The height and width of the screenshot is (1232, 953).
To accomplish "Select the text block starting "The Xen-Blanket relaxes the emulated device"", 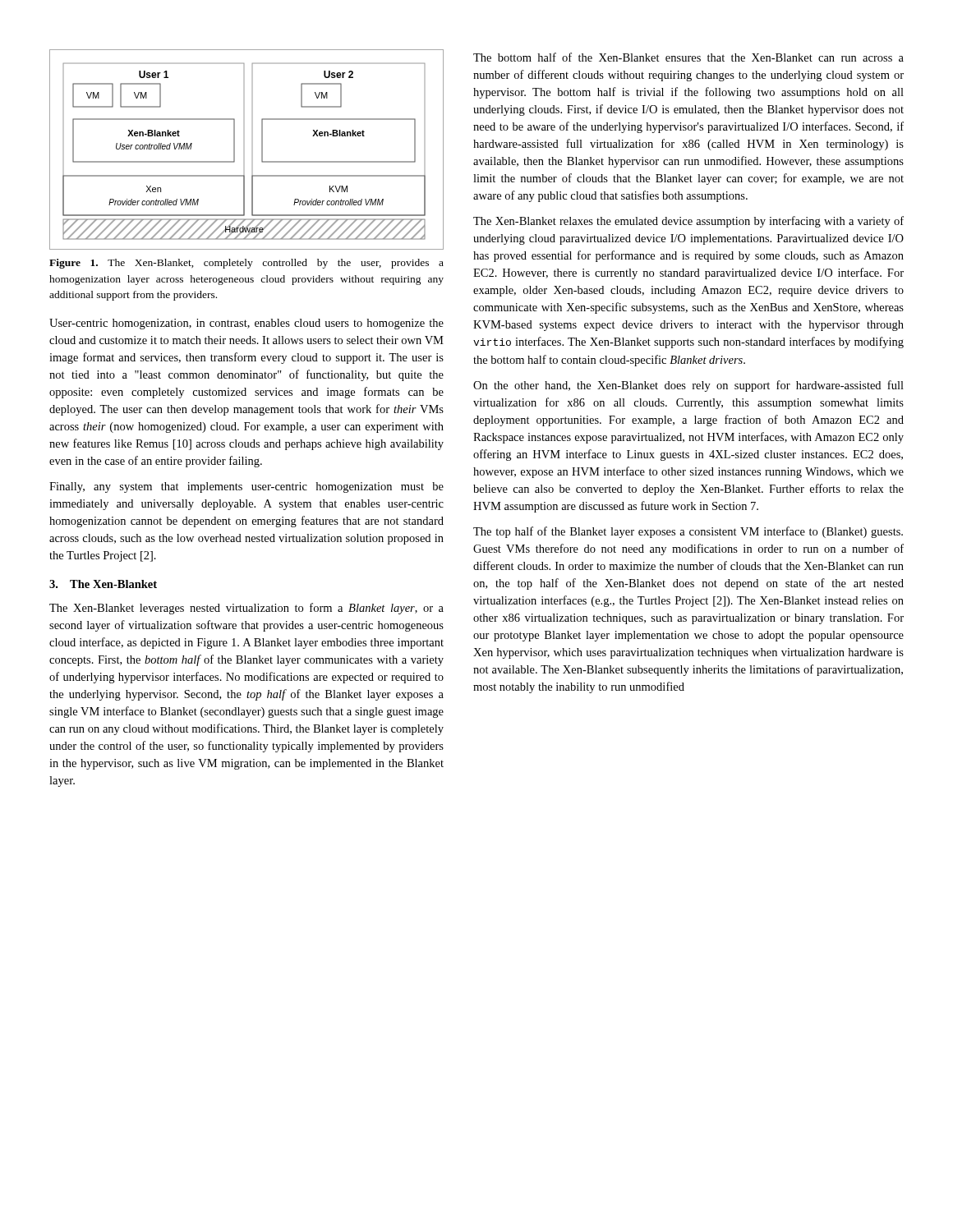I will coord(688,291).
